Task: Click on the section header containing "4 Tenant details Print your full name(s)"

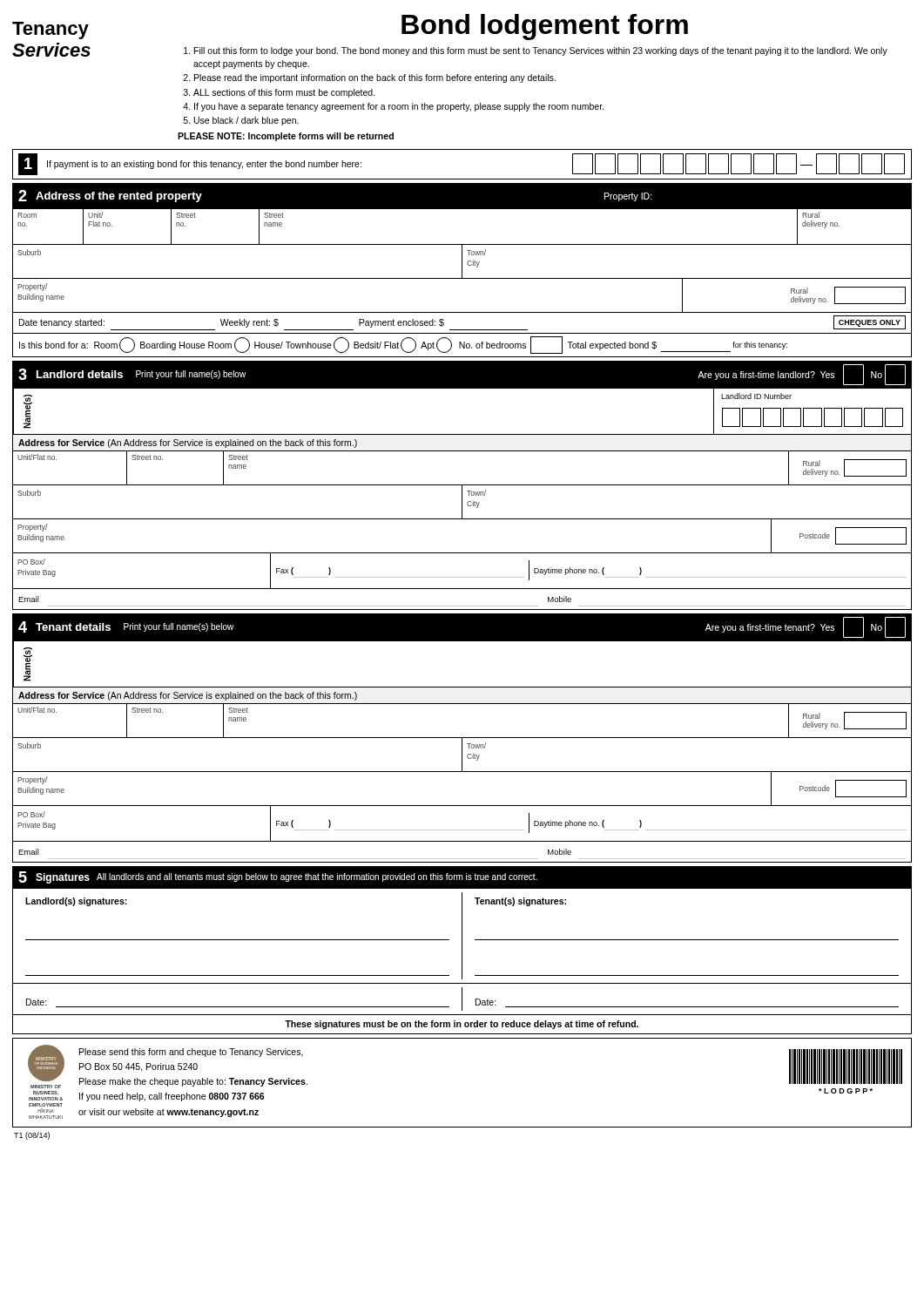Action: [x=203, y=627]
